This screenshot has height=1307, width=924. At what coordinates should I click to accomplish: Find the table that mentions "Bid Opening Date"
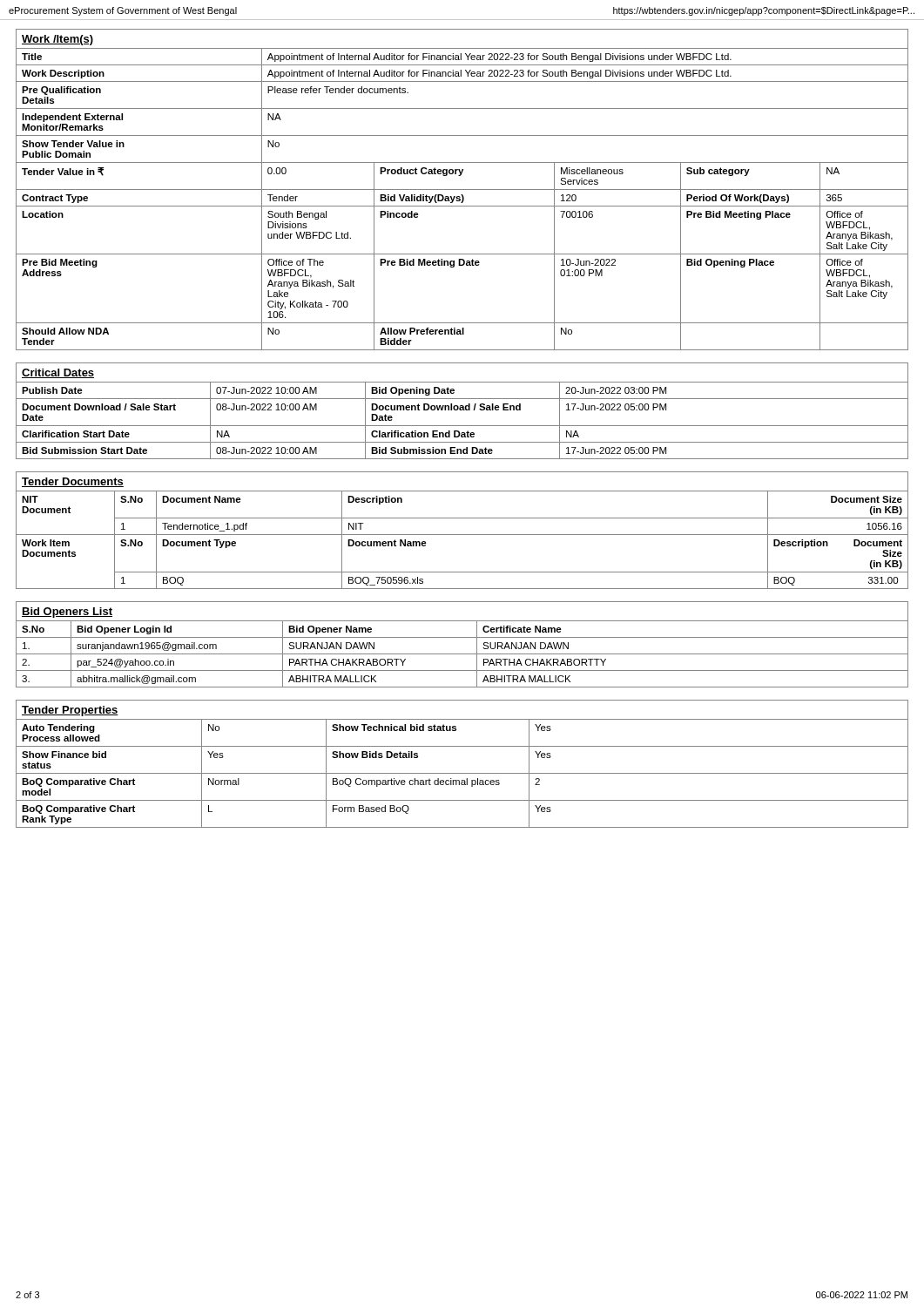coord(462,411)
